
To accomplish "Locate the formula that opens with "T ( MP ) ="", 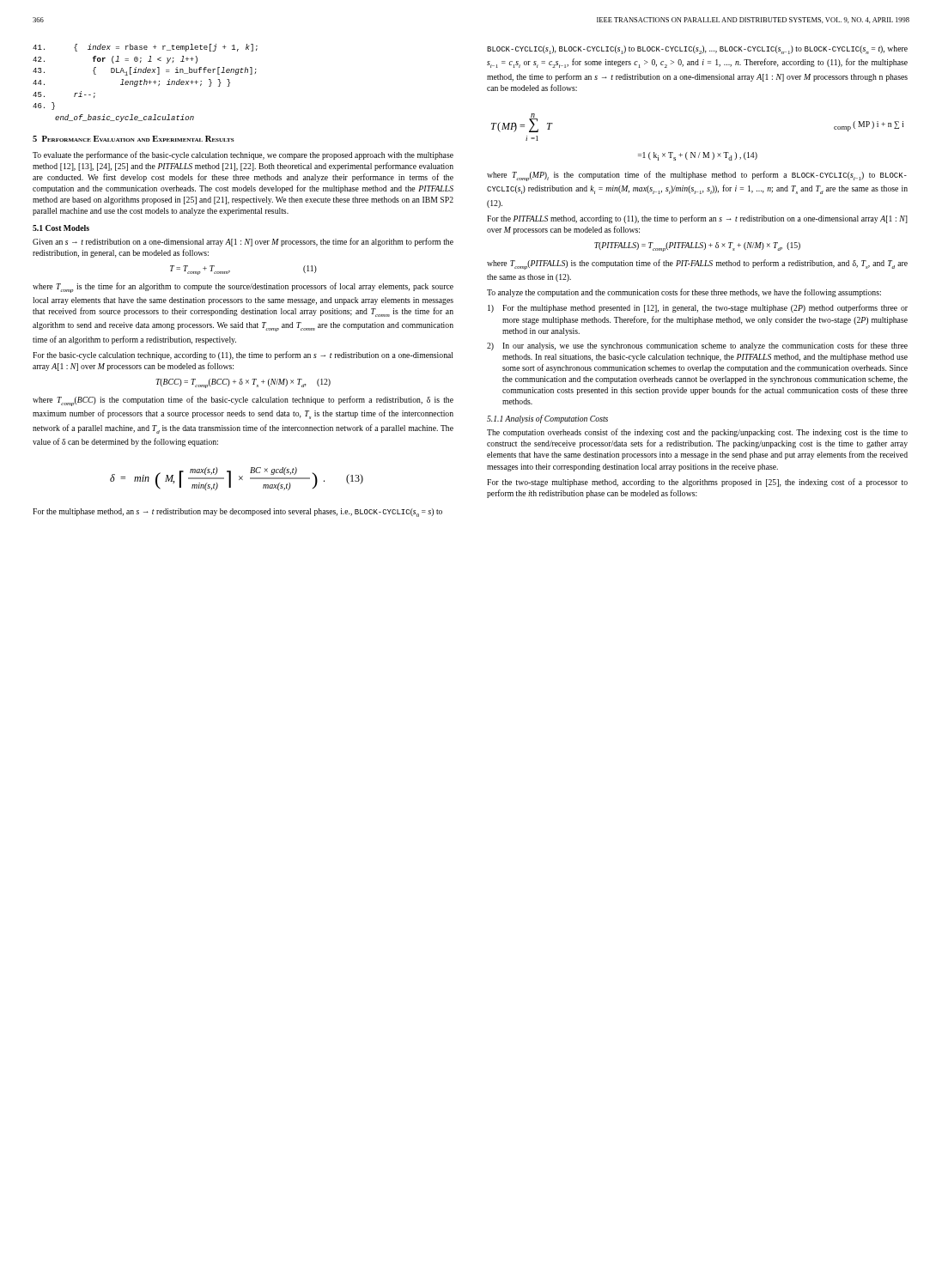I will 534,123.
